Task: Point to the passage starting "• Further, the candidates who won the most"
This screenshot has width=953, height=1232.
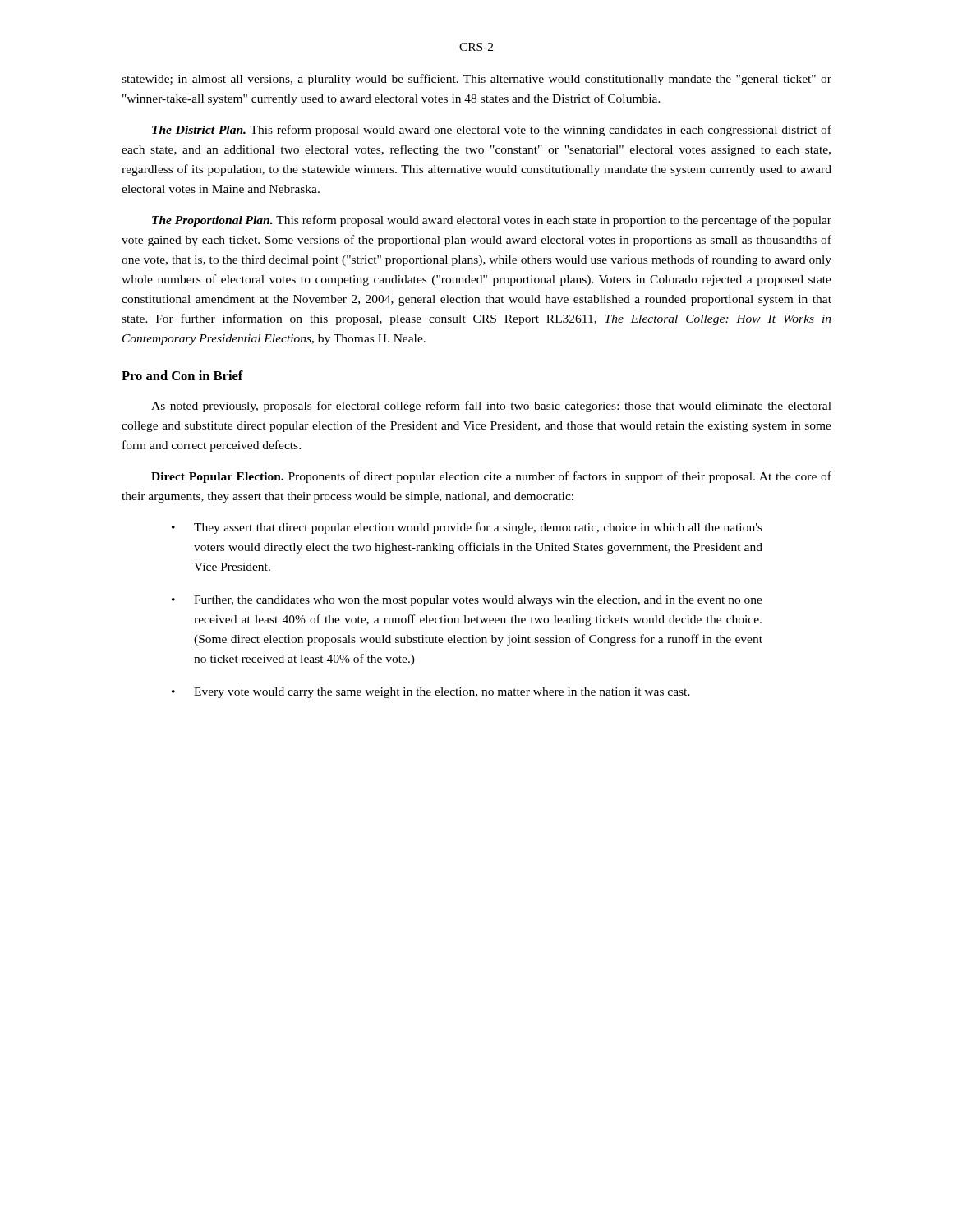Action: [x=467, y=629]
